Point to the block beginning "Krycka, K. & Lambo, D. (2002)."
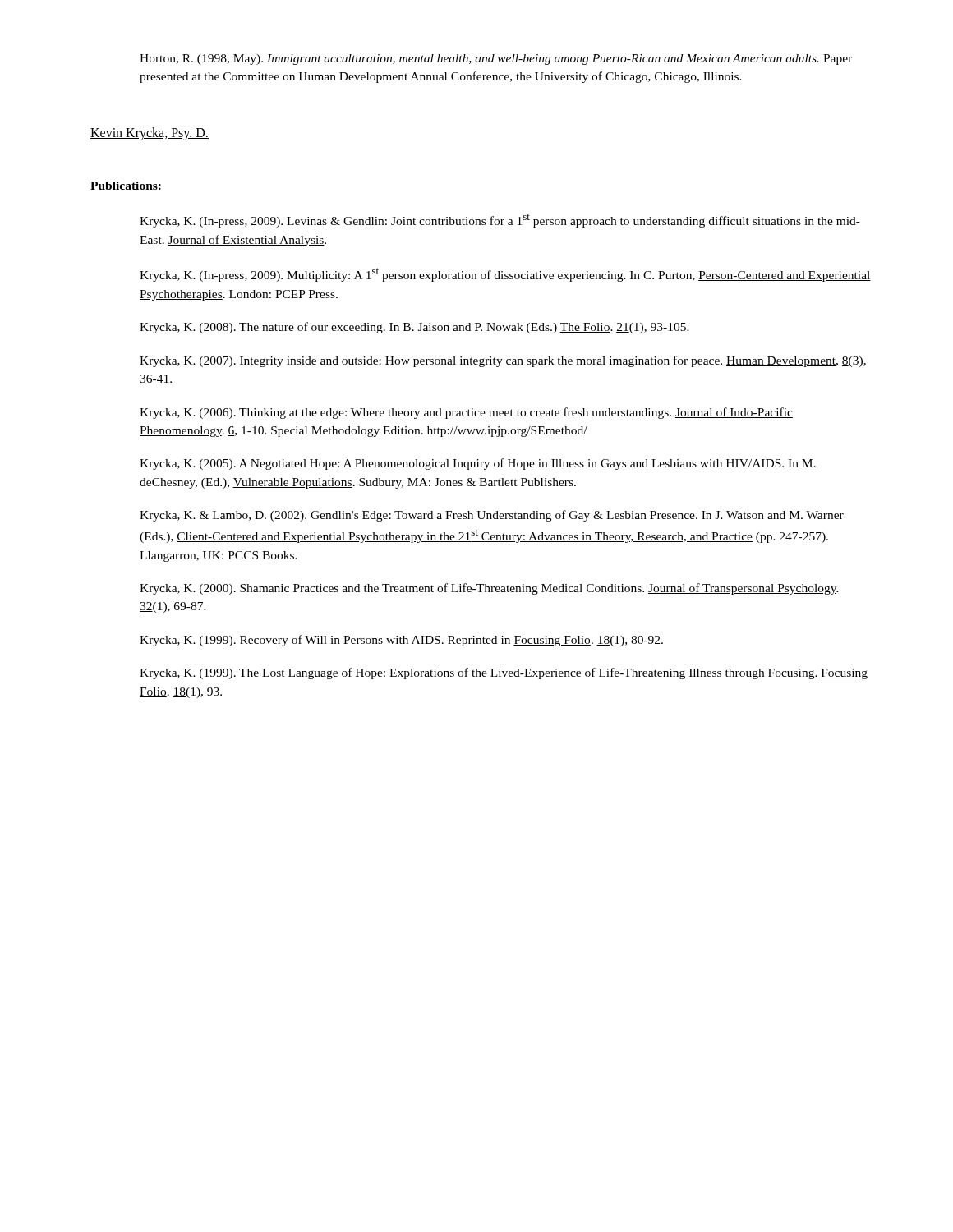The width and height of the screenshot is (953, 1232). pyautogui.click(x=492, y=535)
